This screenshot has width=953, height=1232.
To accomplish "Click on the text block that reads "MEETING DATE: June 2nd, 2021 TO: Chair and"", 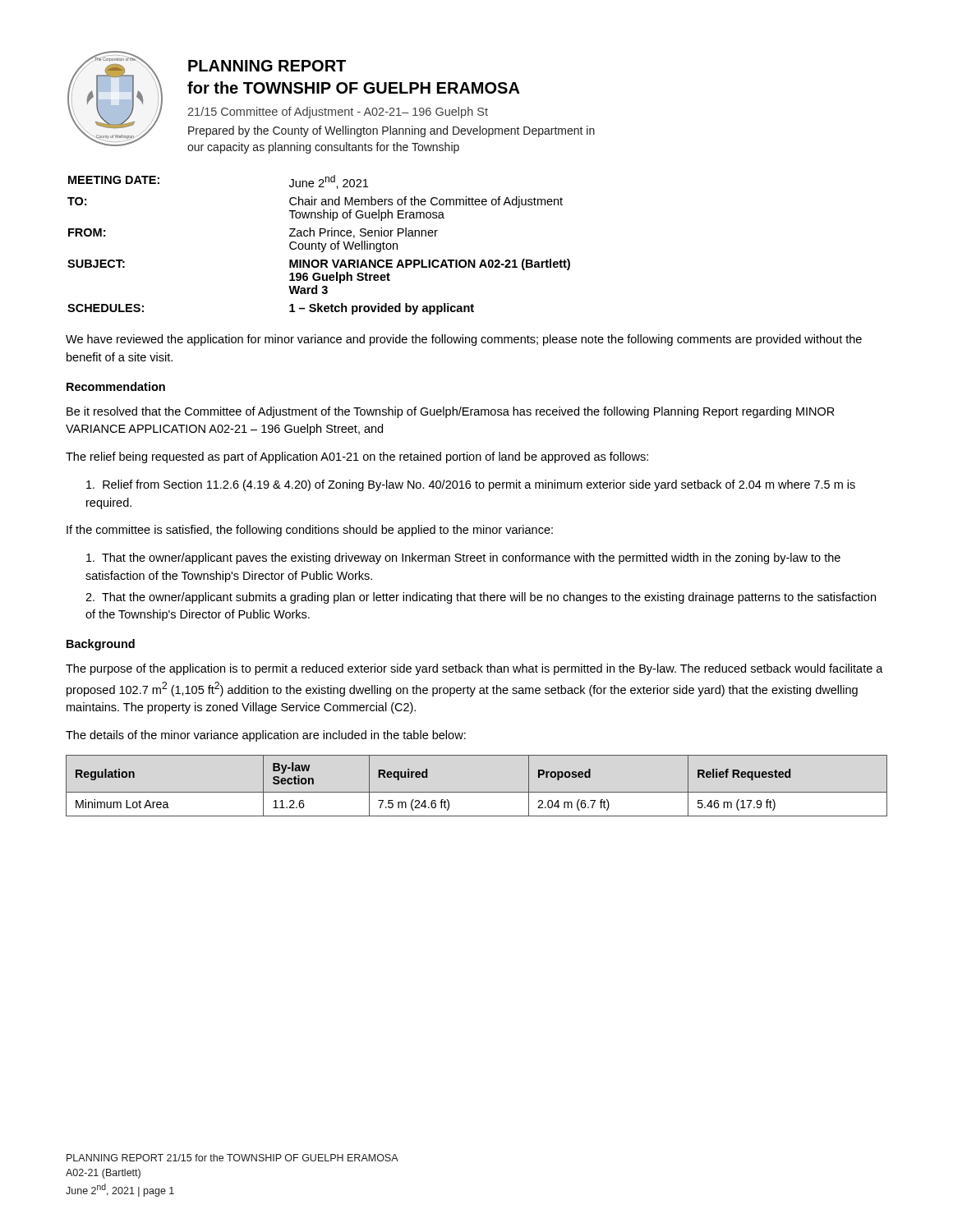I will coord(319,245).
